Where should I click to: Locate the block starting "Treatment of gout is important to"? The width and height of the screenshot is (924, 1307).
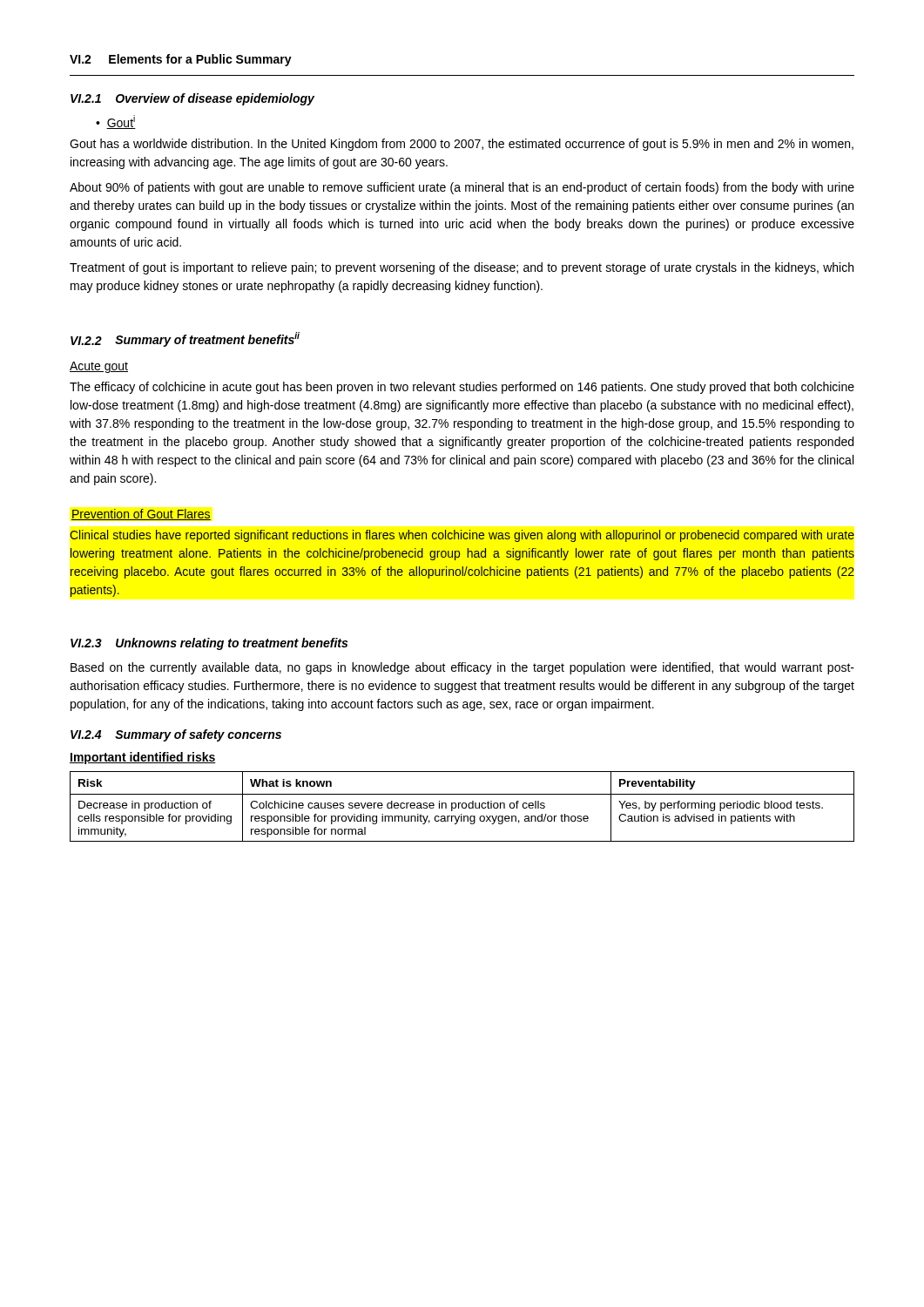click(462, 276)
